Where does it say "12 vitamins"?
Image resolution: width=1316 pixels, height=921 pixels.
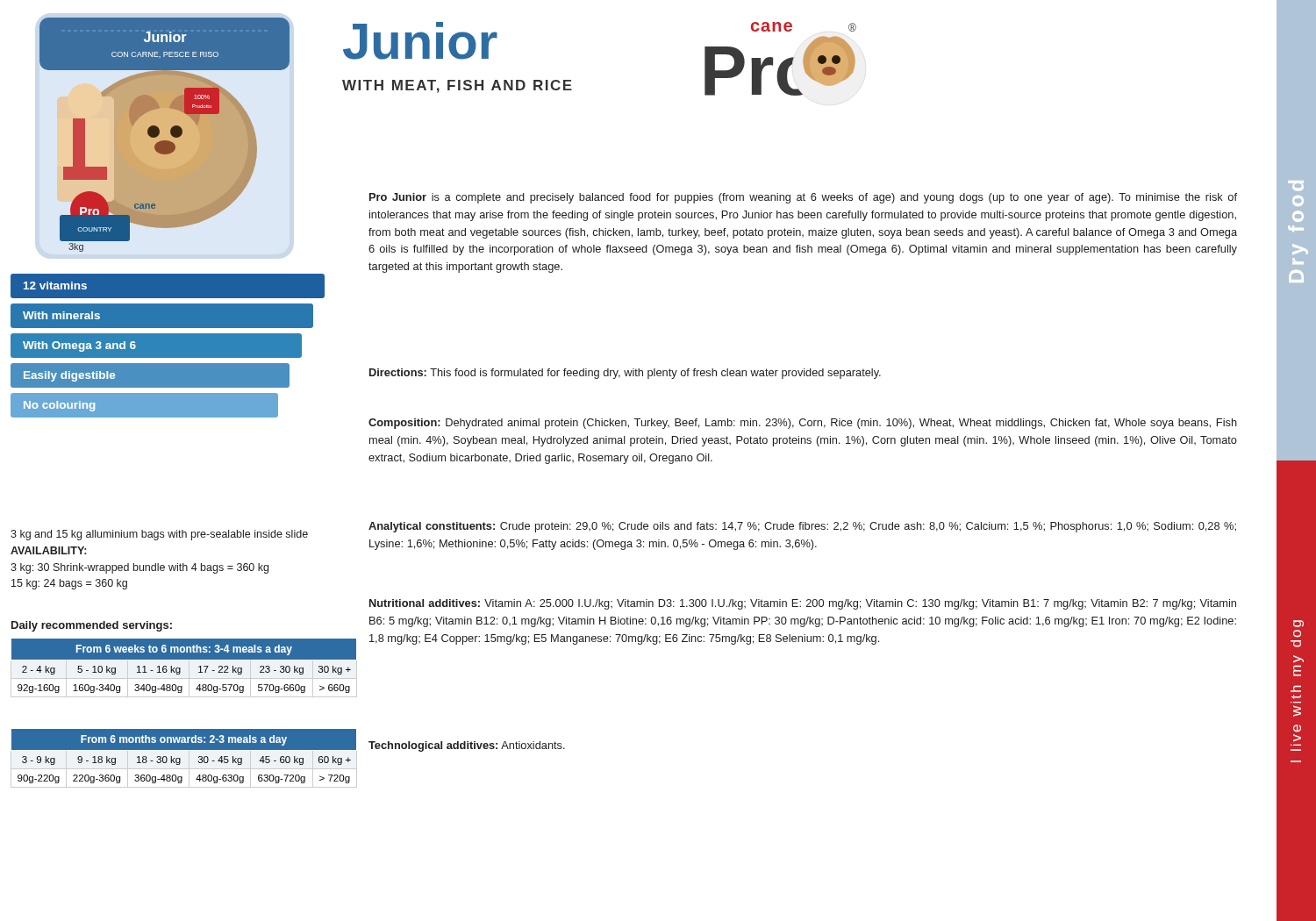[55, 286]
